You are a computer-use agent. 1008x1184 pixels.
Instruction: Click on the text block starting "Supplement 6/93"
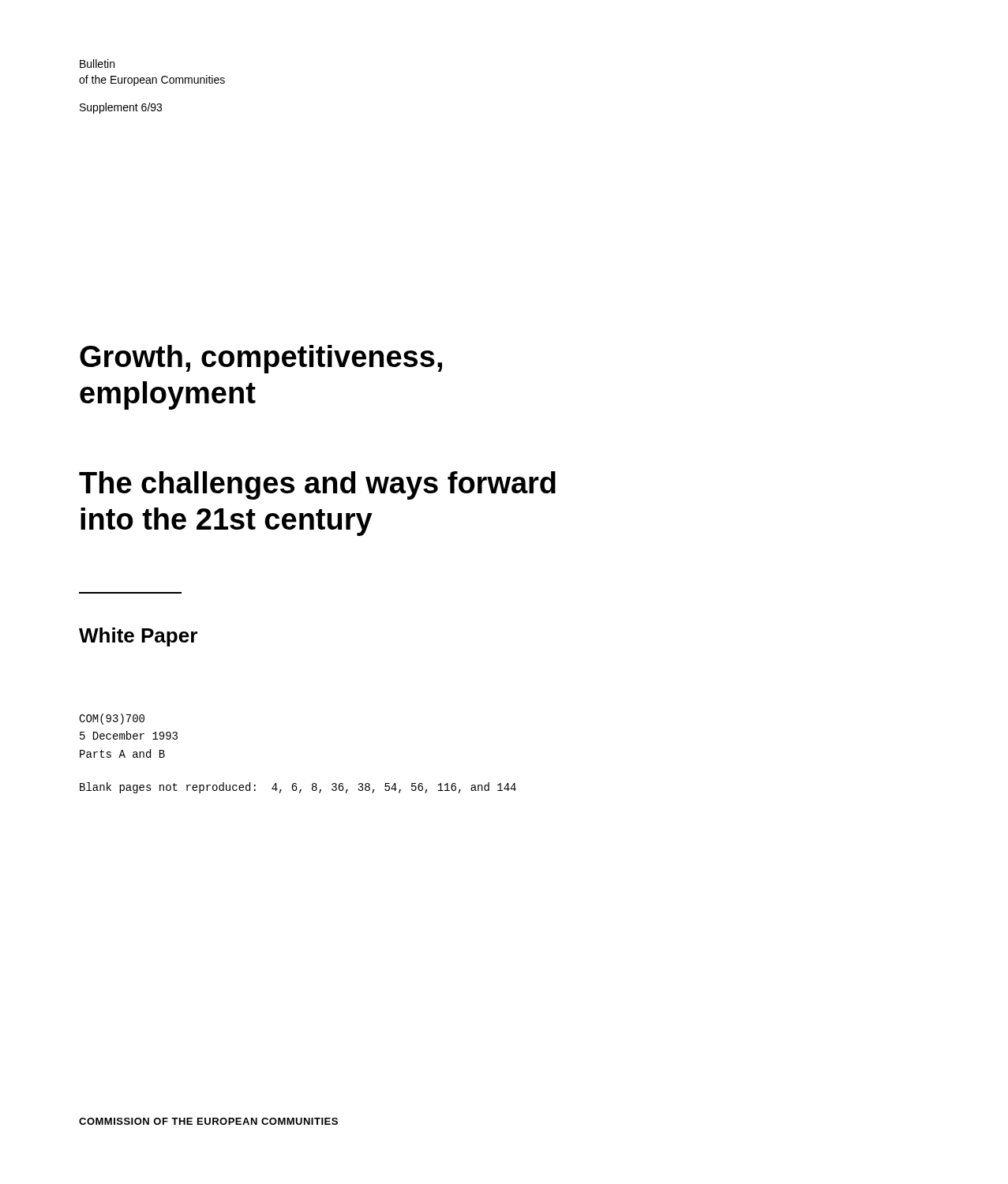[121, 107]
